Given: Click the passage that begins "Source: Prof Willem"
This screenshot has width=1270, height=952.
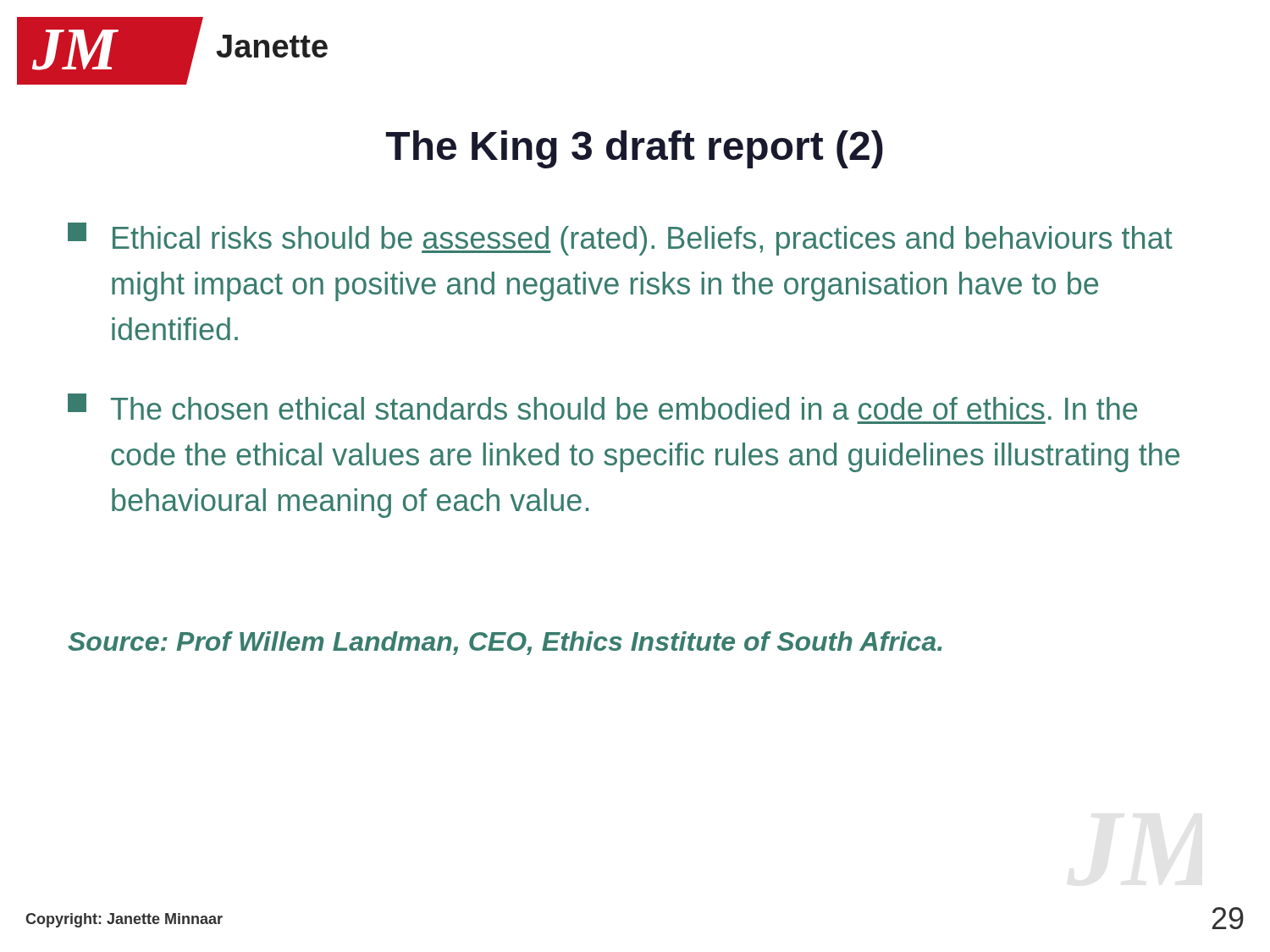Looking at the screenshot, I should click(x=635, y=642).
